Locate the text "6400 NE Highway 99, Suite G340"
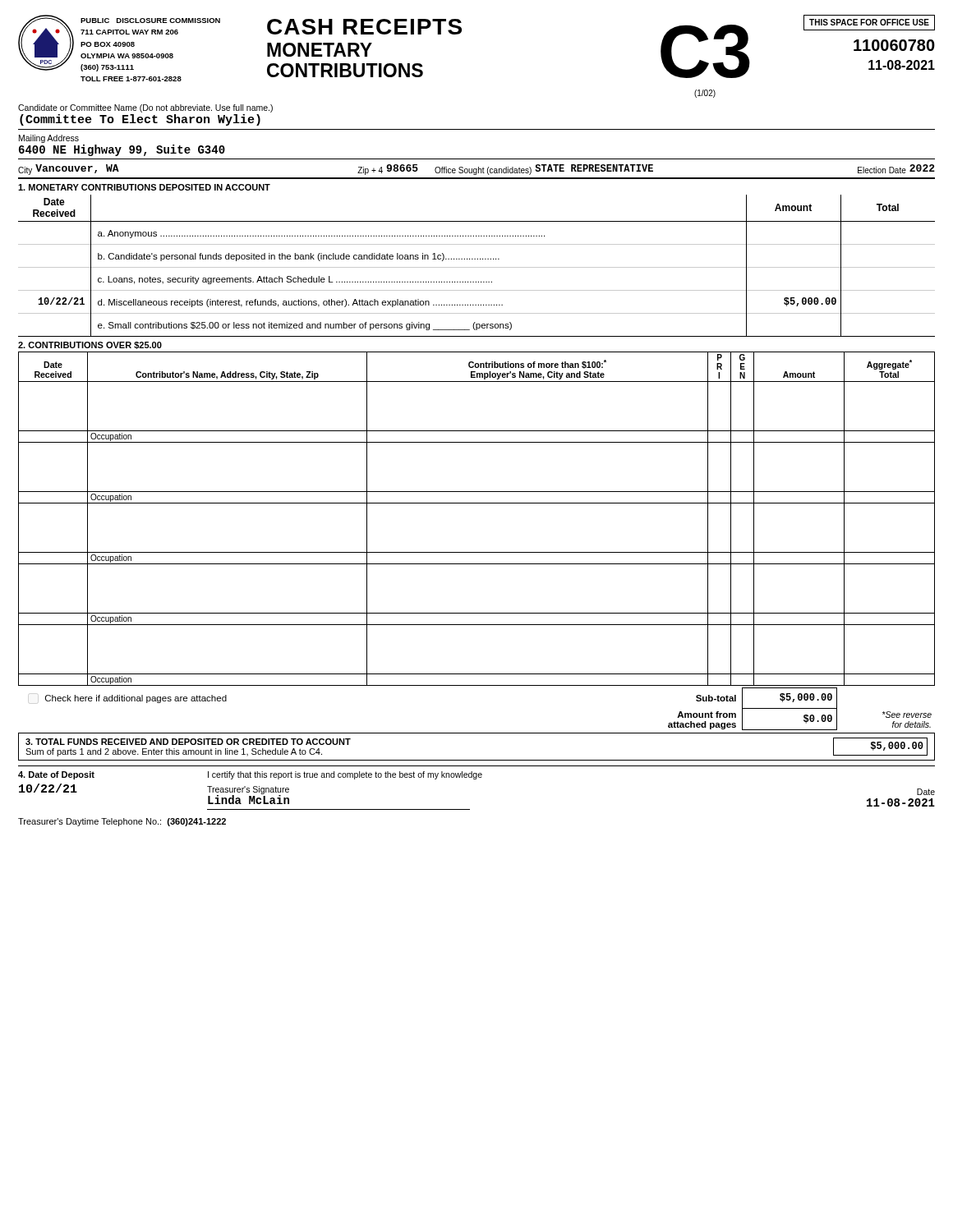 [122, 150]
